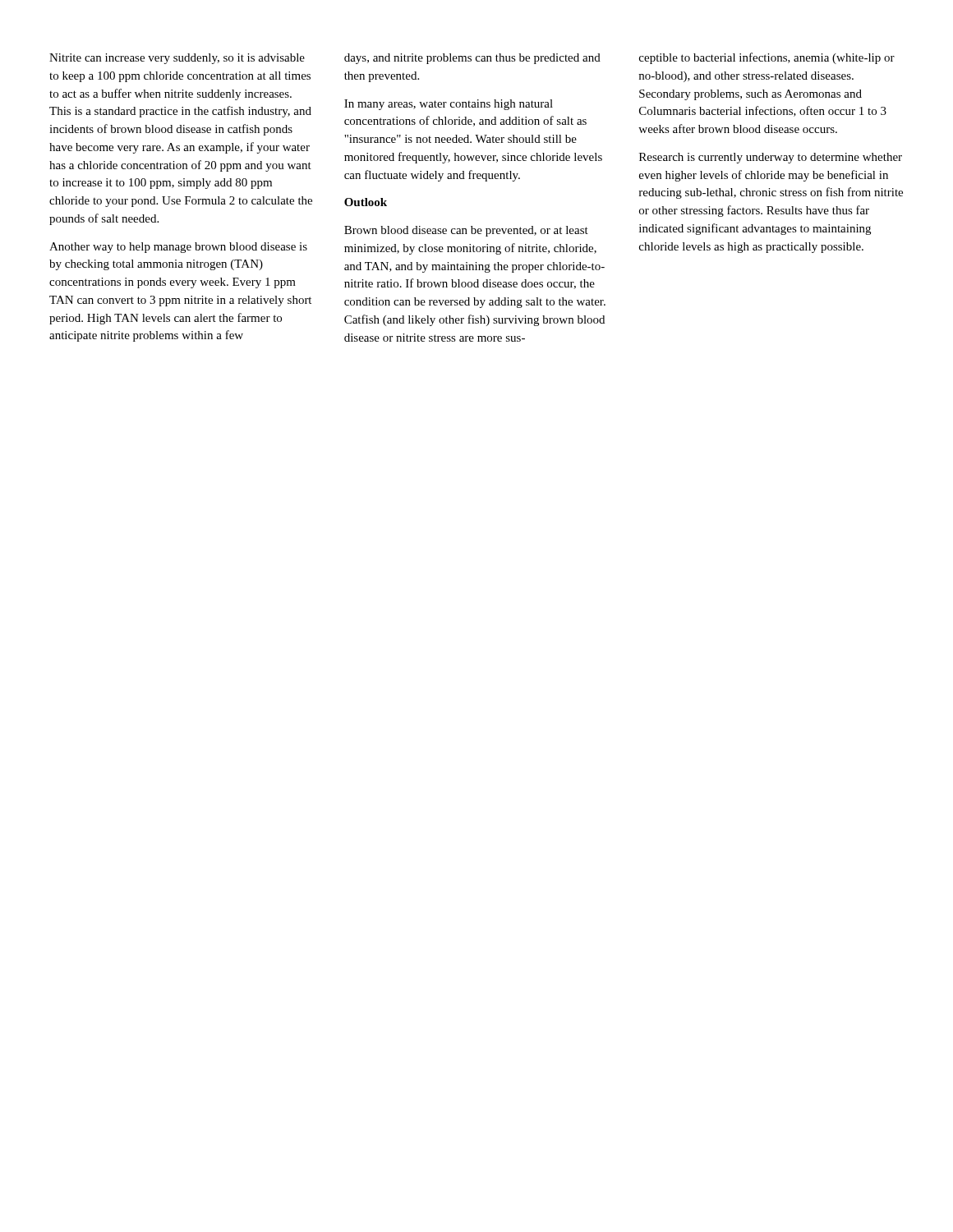Viewport: 953px width, 1232px height.
Task: Locate the block of text that opens with "Research is currently underway to"
Action: [x=771, y=202]
